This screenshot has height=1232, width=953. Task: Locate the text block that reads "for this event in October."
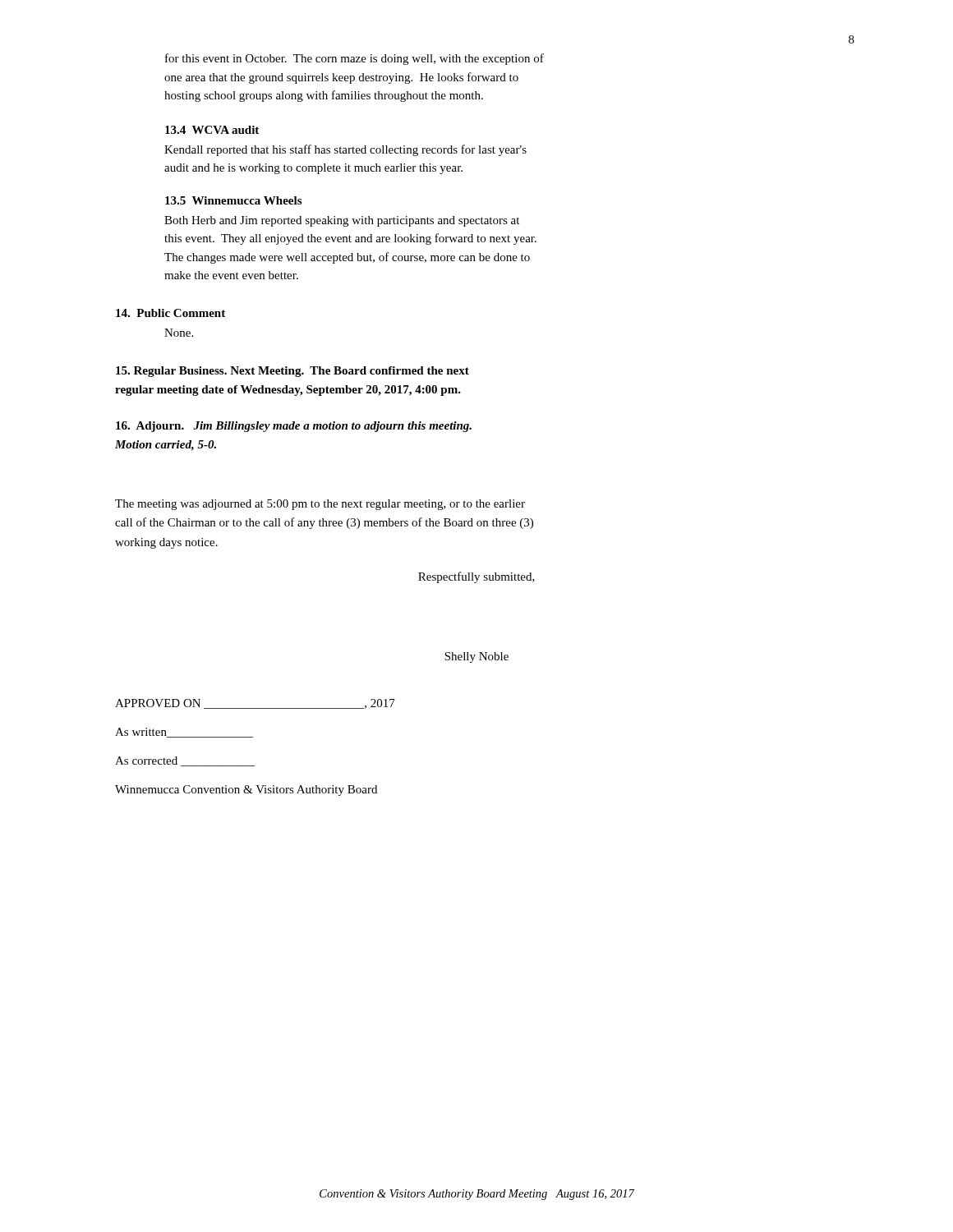(x=354, y=77)
